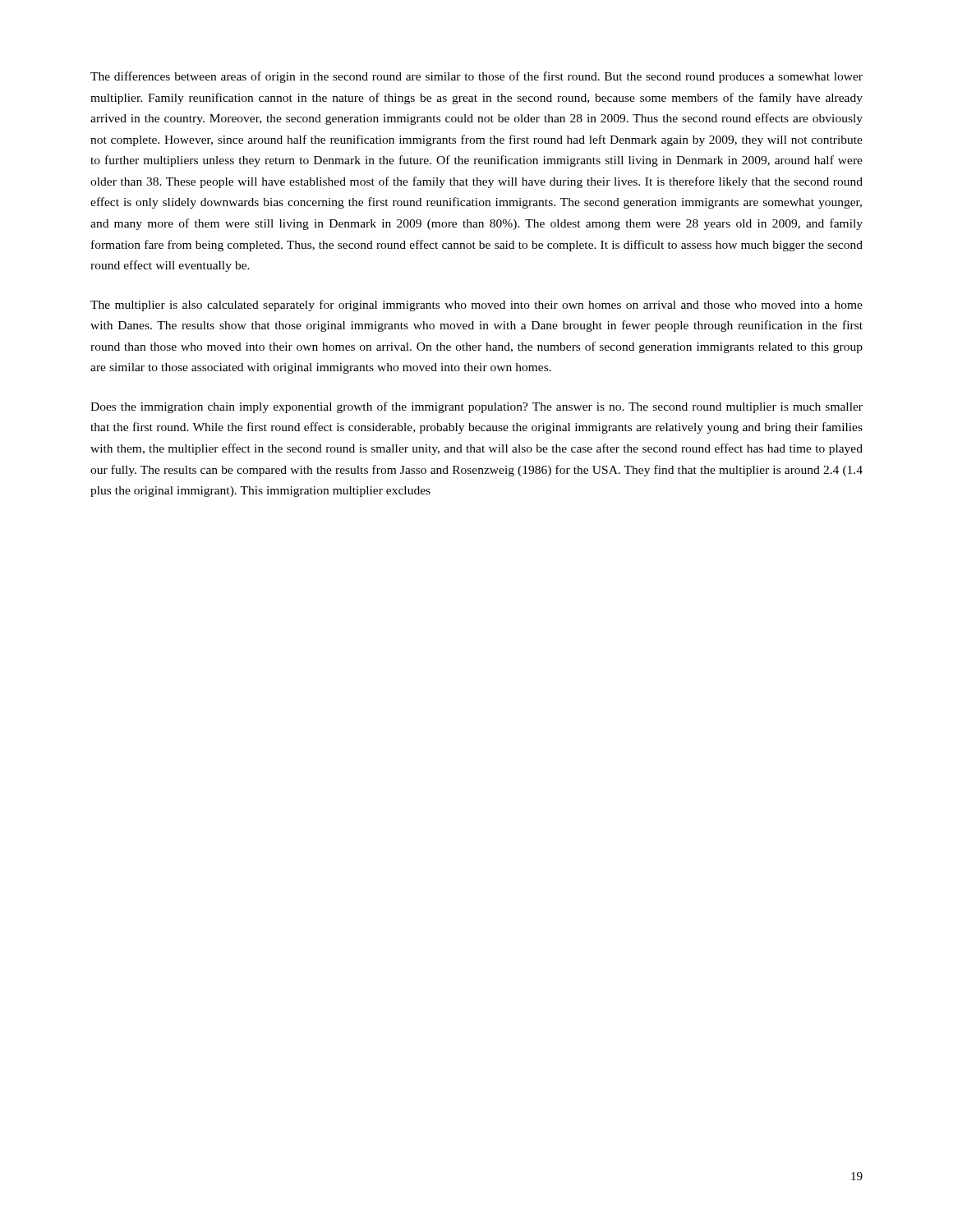Viewport: 953px width, 1232px height.
Task: Locate the block of text that opens with "The multiplier is also calculated separately"
Action: 476,335
